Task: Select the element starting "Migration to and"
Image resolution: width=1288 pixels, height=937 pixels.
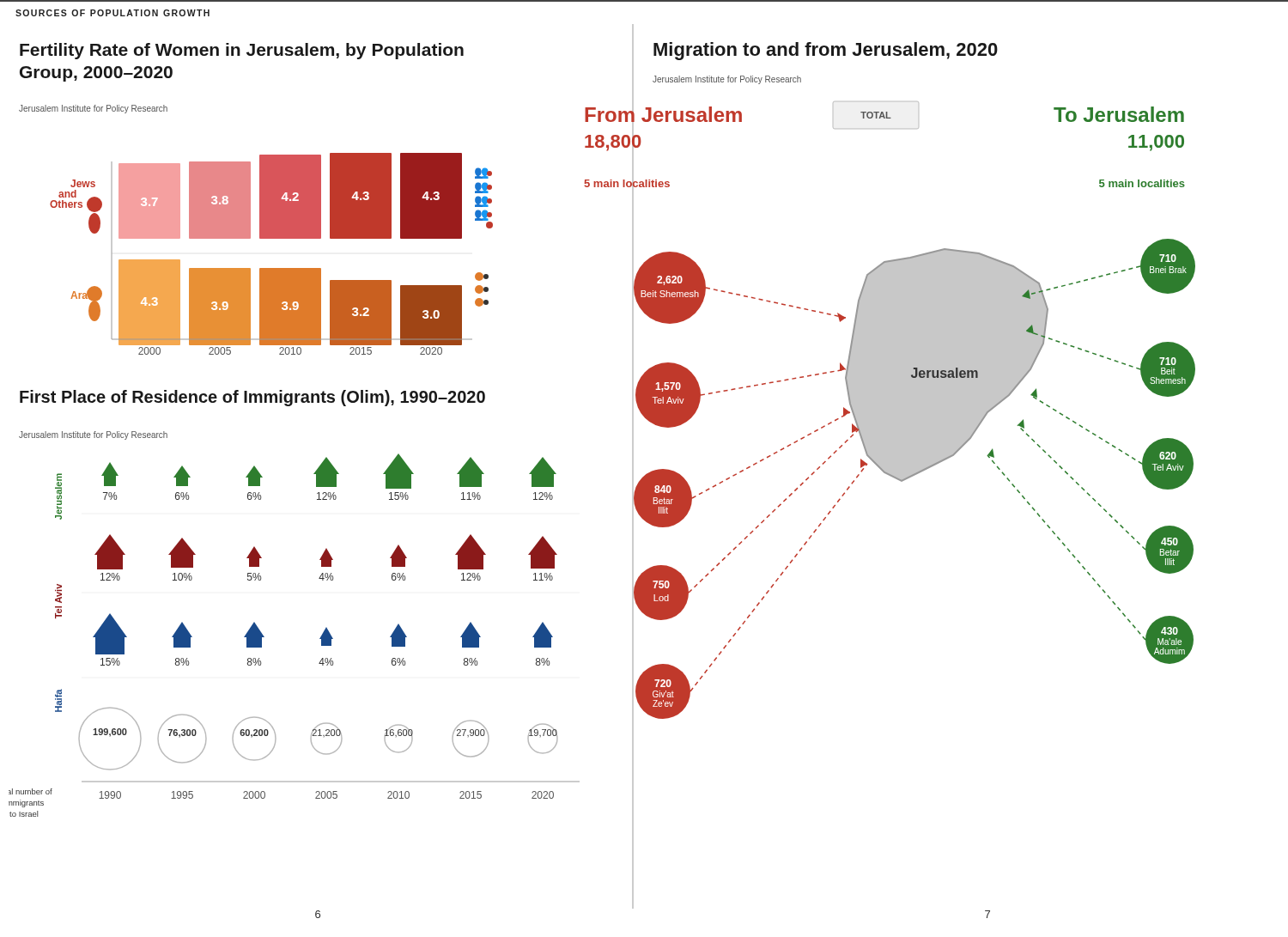Action: point(825,49)
